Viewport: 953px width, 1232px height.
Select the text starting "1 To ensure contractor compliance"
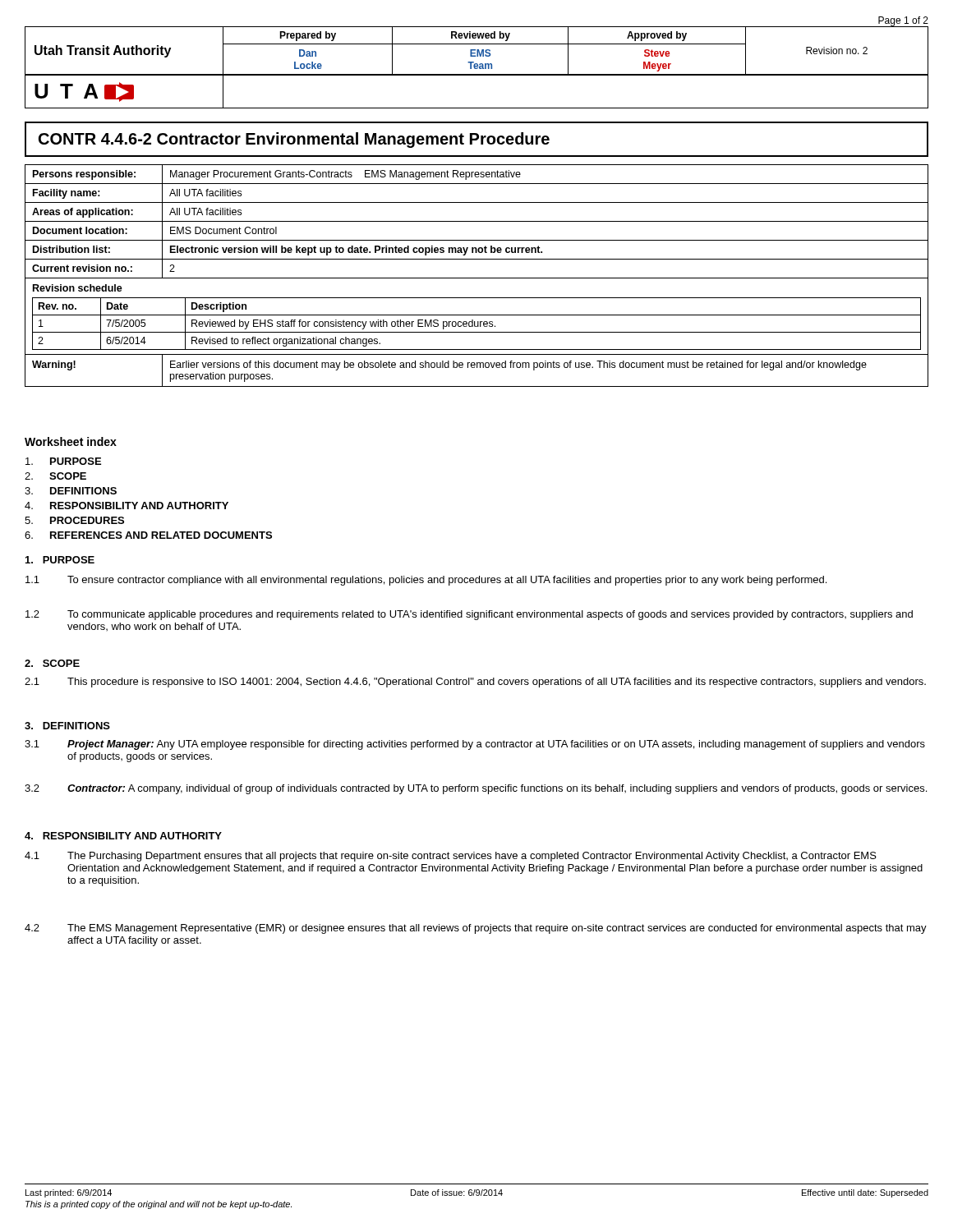pyautogui.click(x=426, y=579)
